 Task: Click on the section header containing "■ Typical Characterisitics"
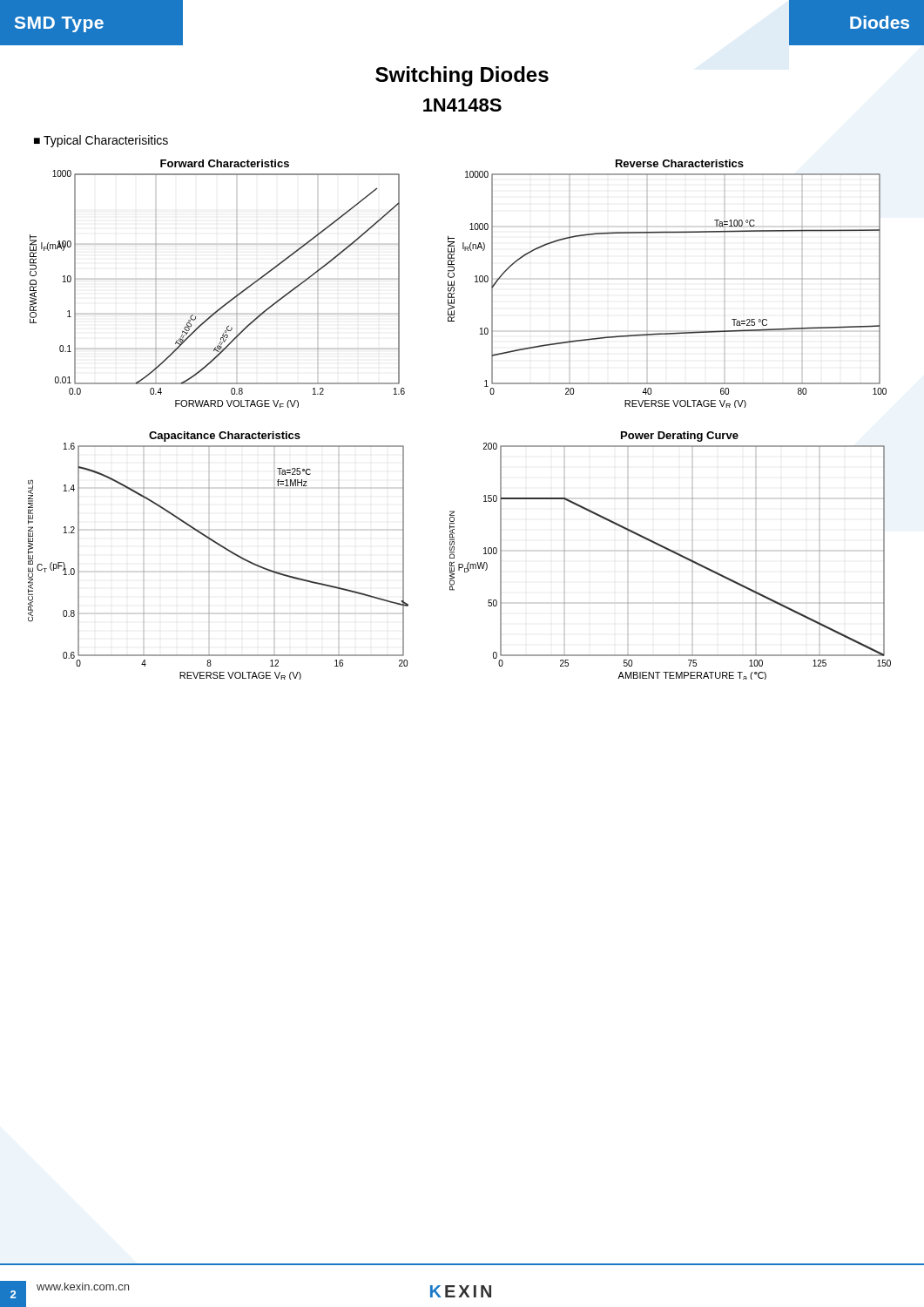(x=101, y=140)
